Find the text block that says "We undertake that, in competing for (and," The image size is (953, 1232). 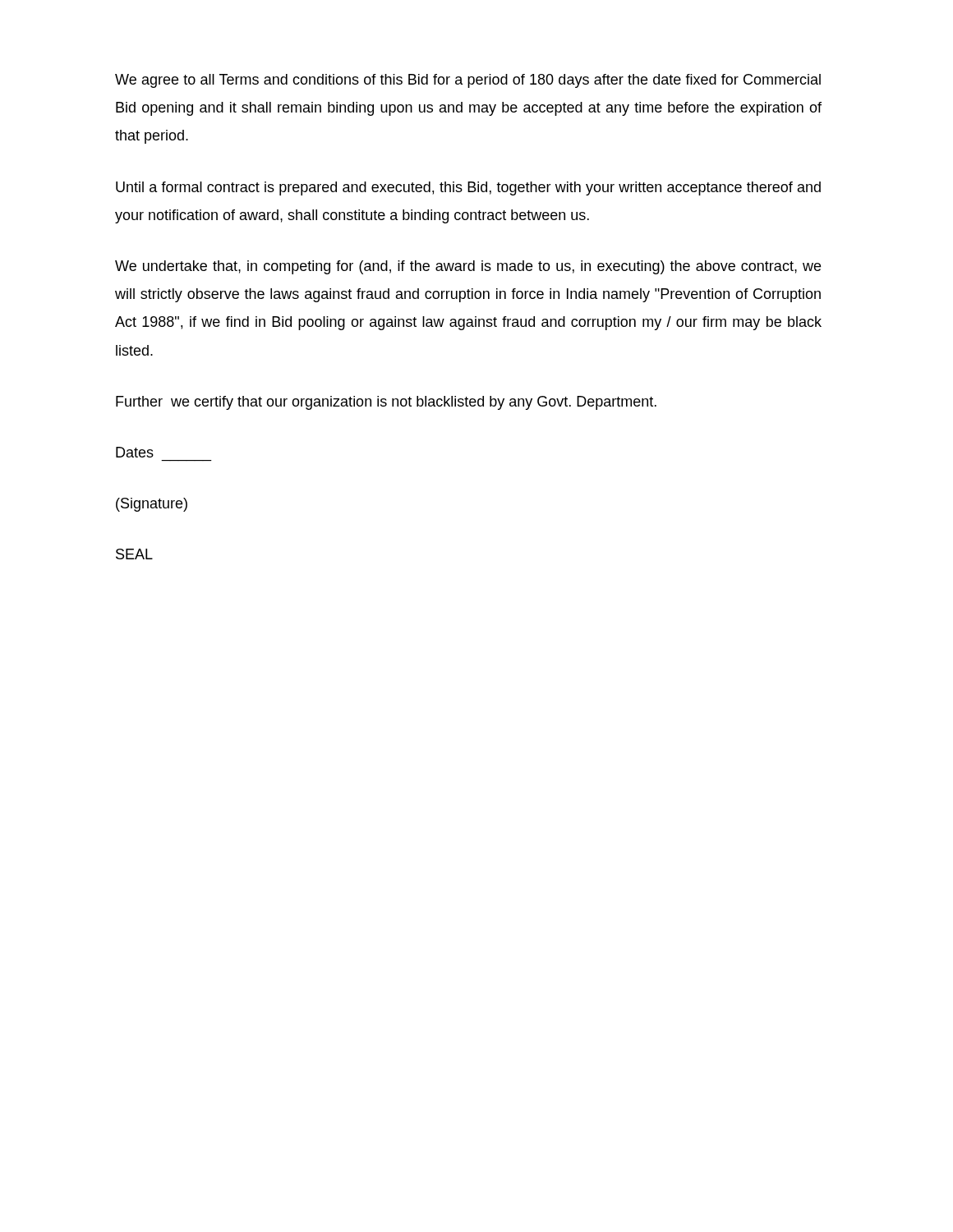click(468, 308)
